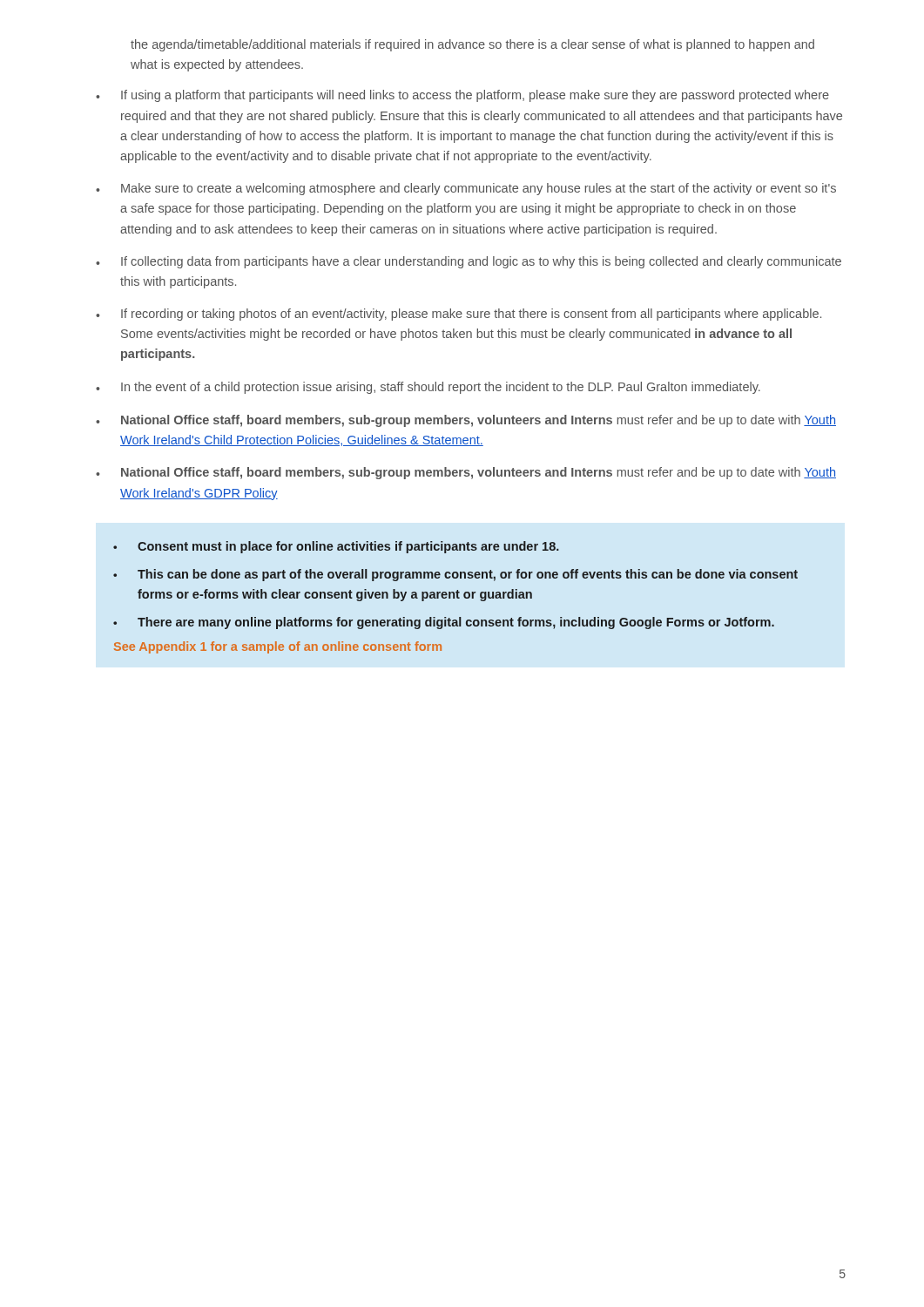Select the text block that reads "the agenda/timetable/additional materials if required in advance"
This screenshot has width=924, height=1307.
(x=473, y=55)
